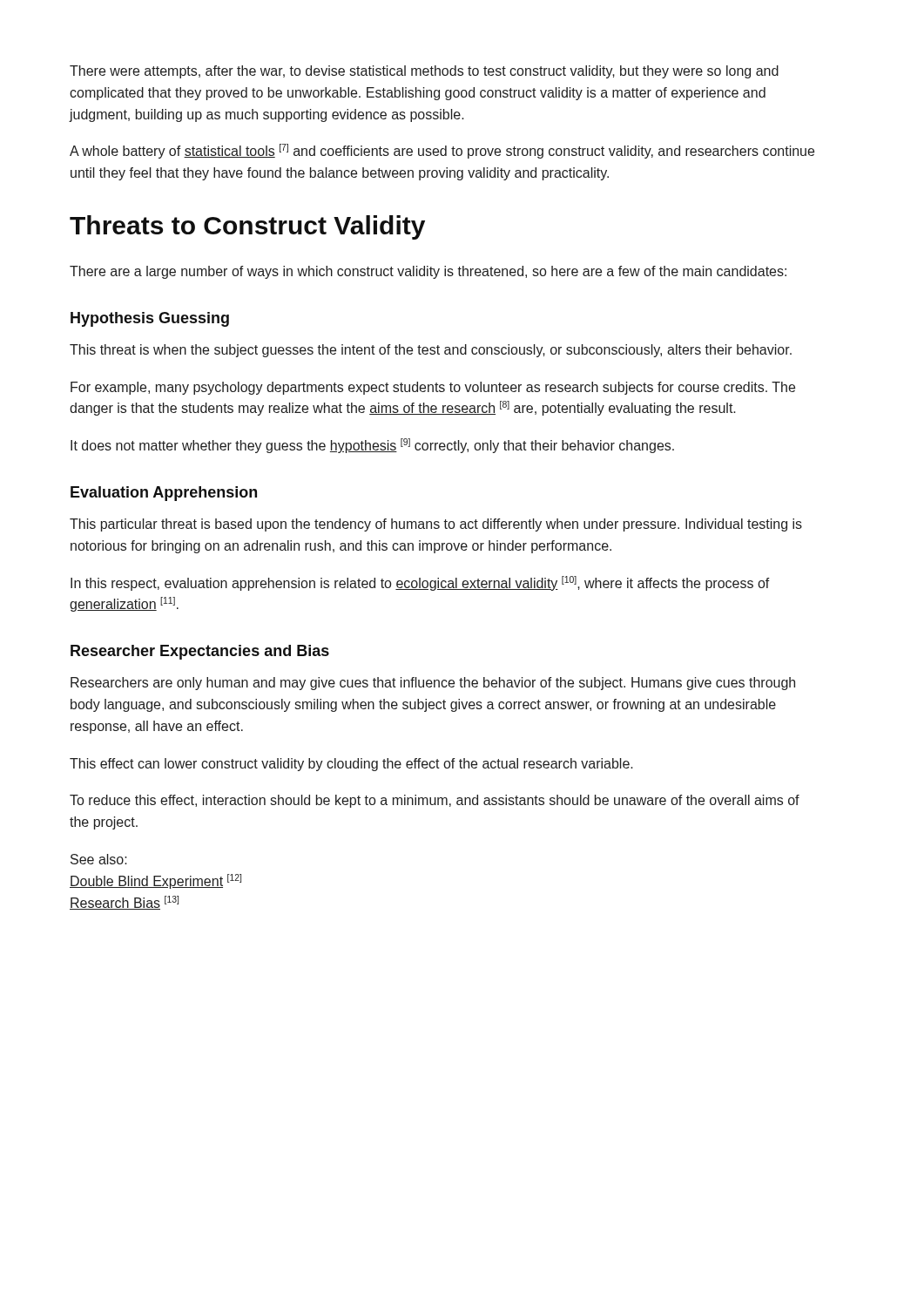Find "Researcher Expectancies and Bias" on this page
924x1307 pixels.
click(200, 652)
